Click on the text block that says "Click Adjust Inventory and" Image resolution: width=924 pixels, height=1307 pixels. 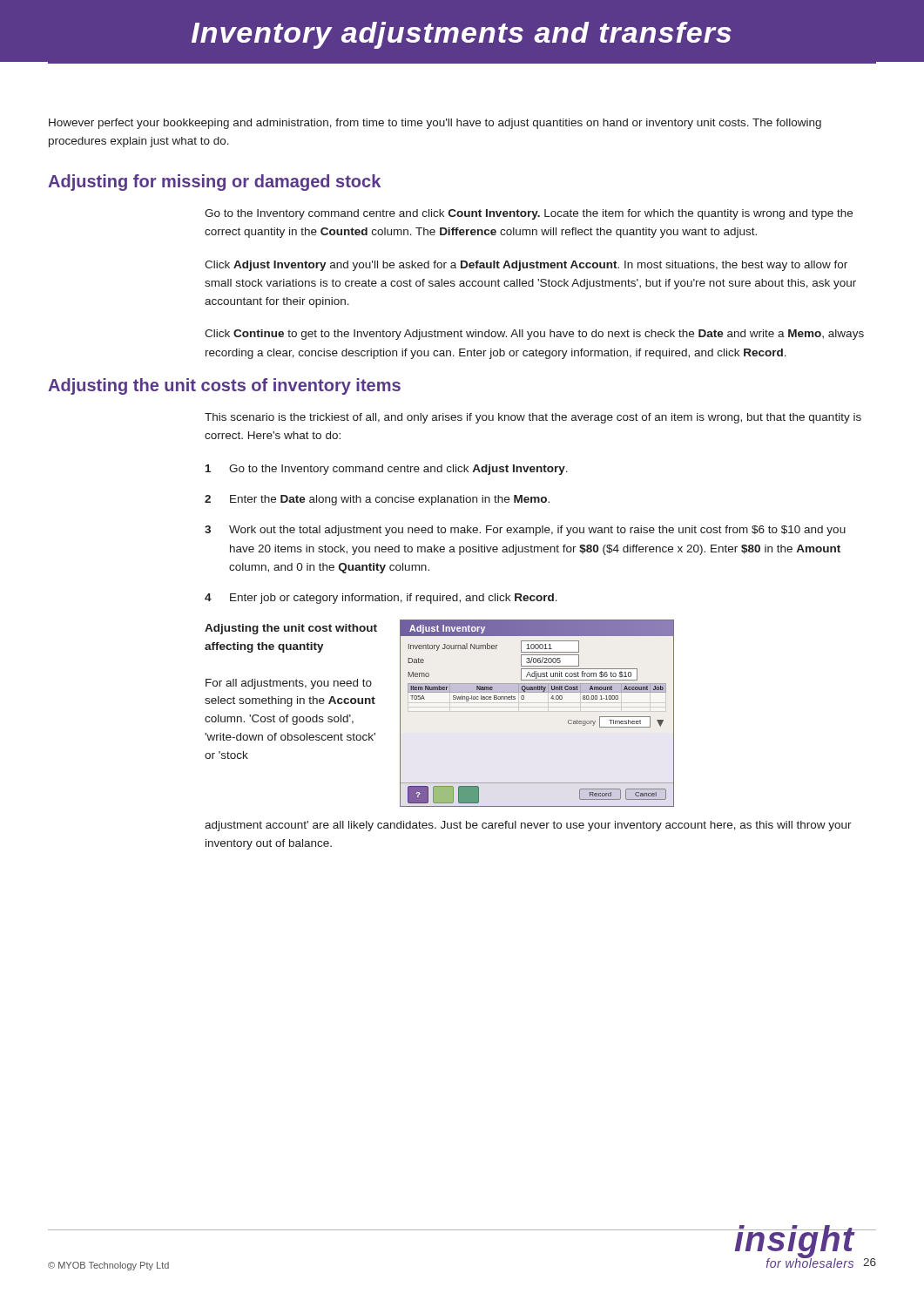pyautogui.click(x=531, y=283)
